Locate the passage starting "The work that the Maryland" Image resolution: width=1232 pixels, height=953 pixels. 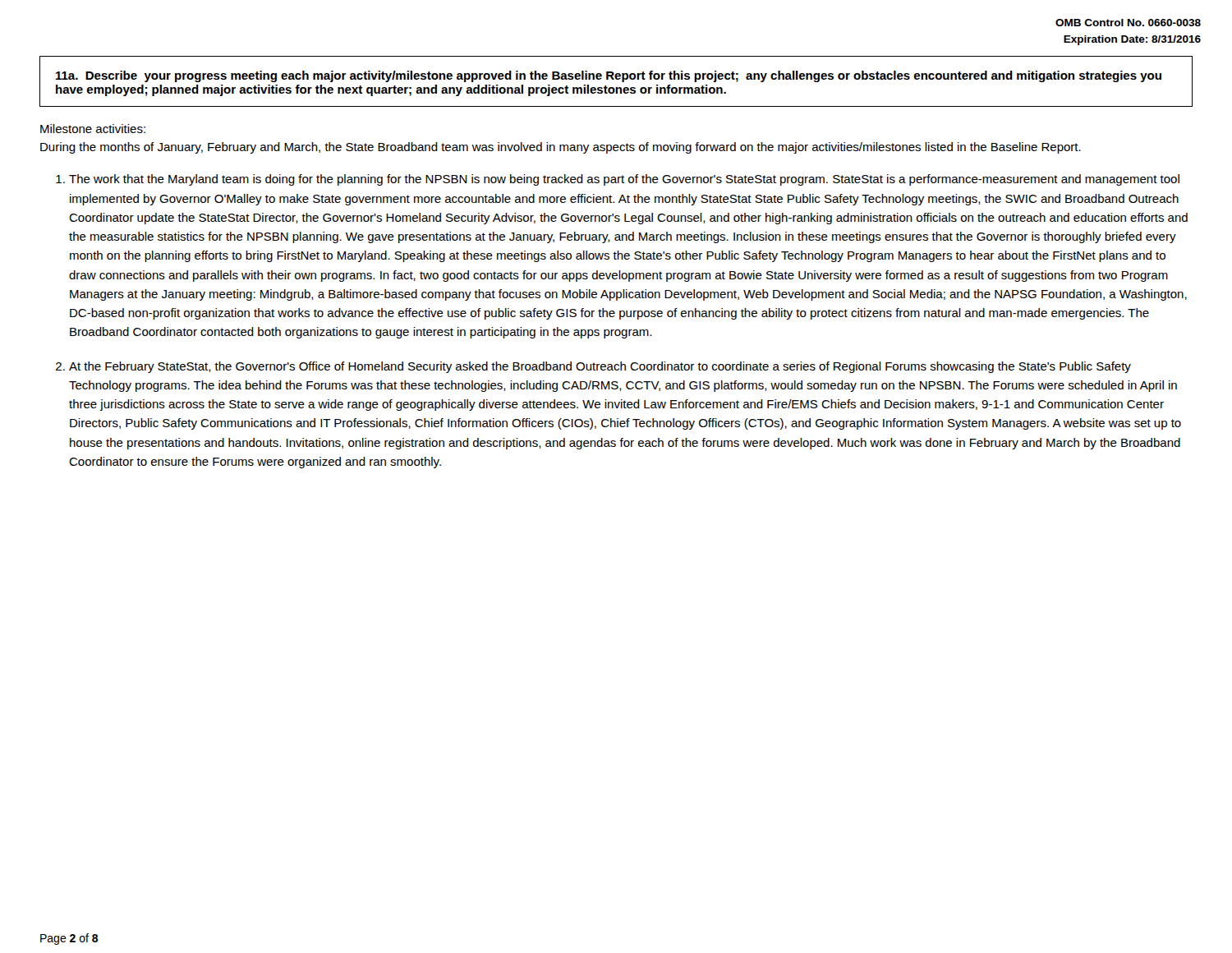coord(629,255)
